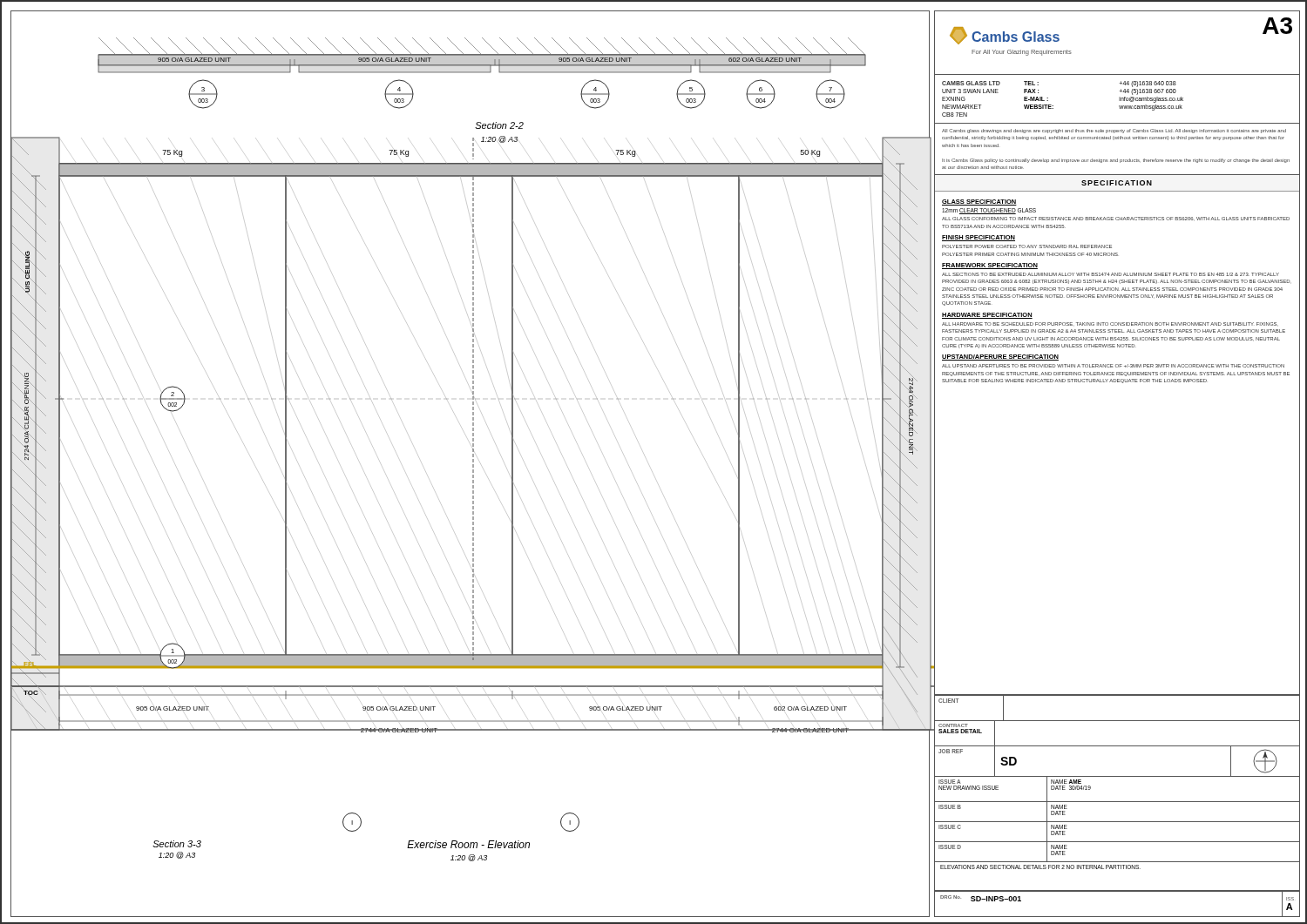Select the section header that says "FRAMEWORK SPECIFICATION"
The height and width of the screenshot is (924, 1307).
pos(990,265)
